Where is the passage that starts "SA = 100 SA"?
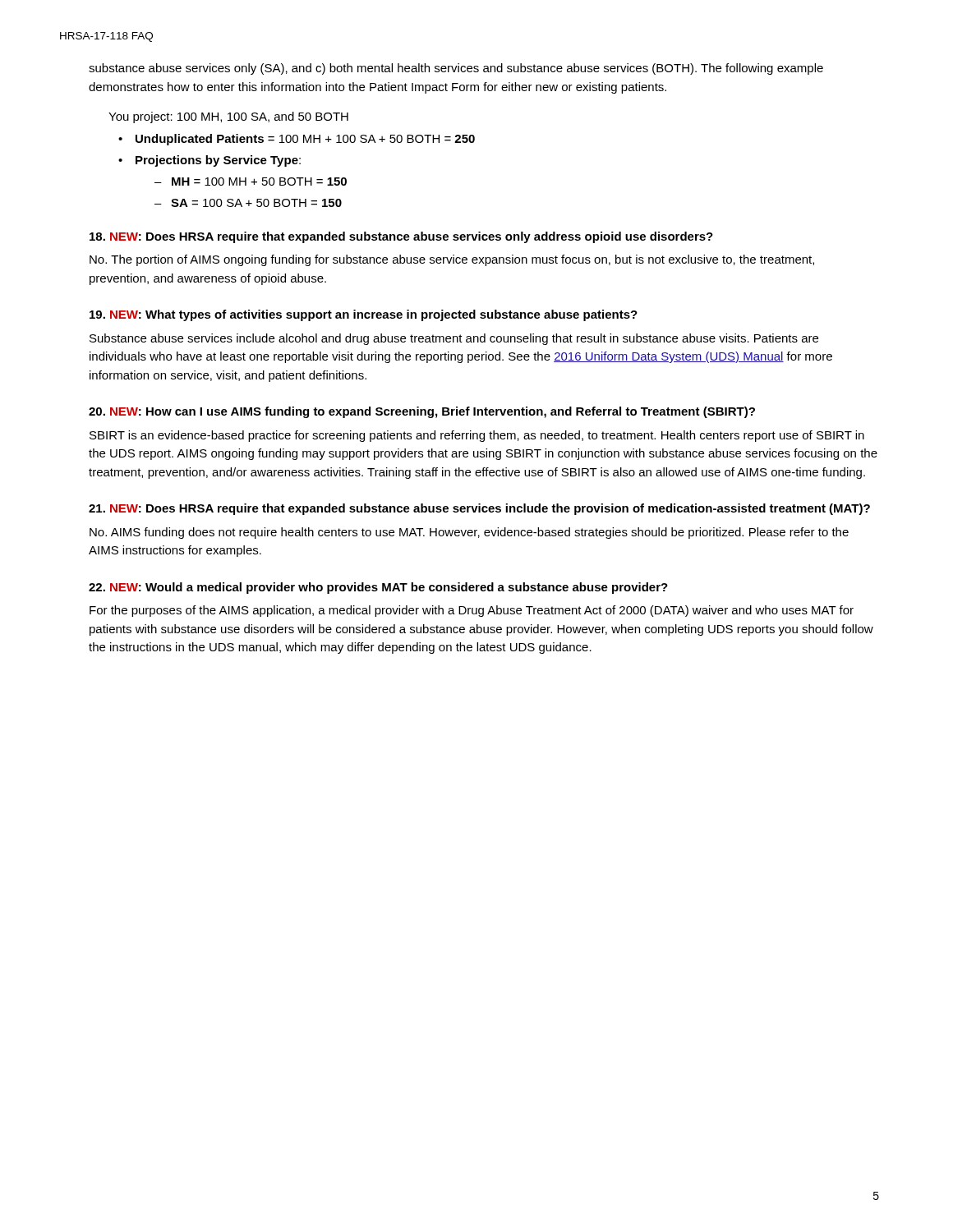Image resolution: width=953 pixels, height=1232 pixels. pyautogui.click(x=256, y=202)
